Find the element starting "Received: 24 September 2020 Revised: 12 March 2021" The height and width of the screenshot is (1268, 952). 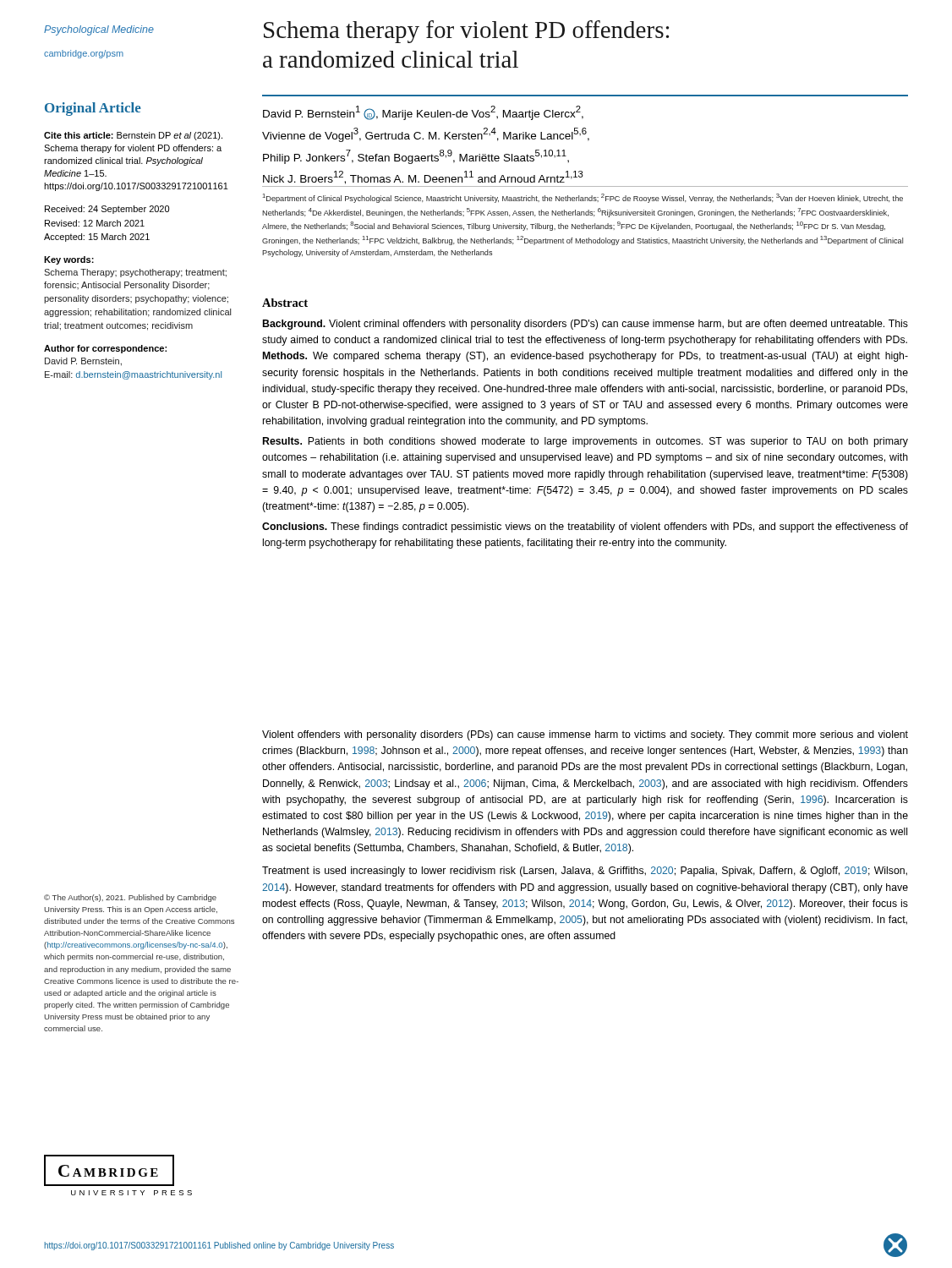coord(107,223)
